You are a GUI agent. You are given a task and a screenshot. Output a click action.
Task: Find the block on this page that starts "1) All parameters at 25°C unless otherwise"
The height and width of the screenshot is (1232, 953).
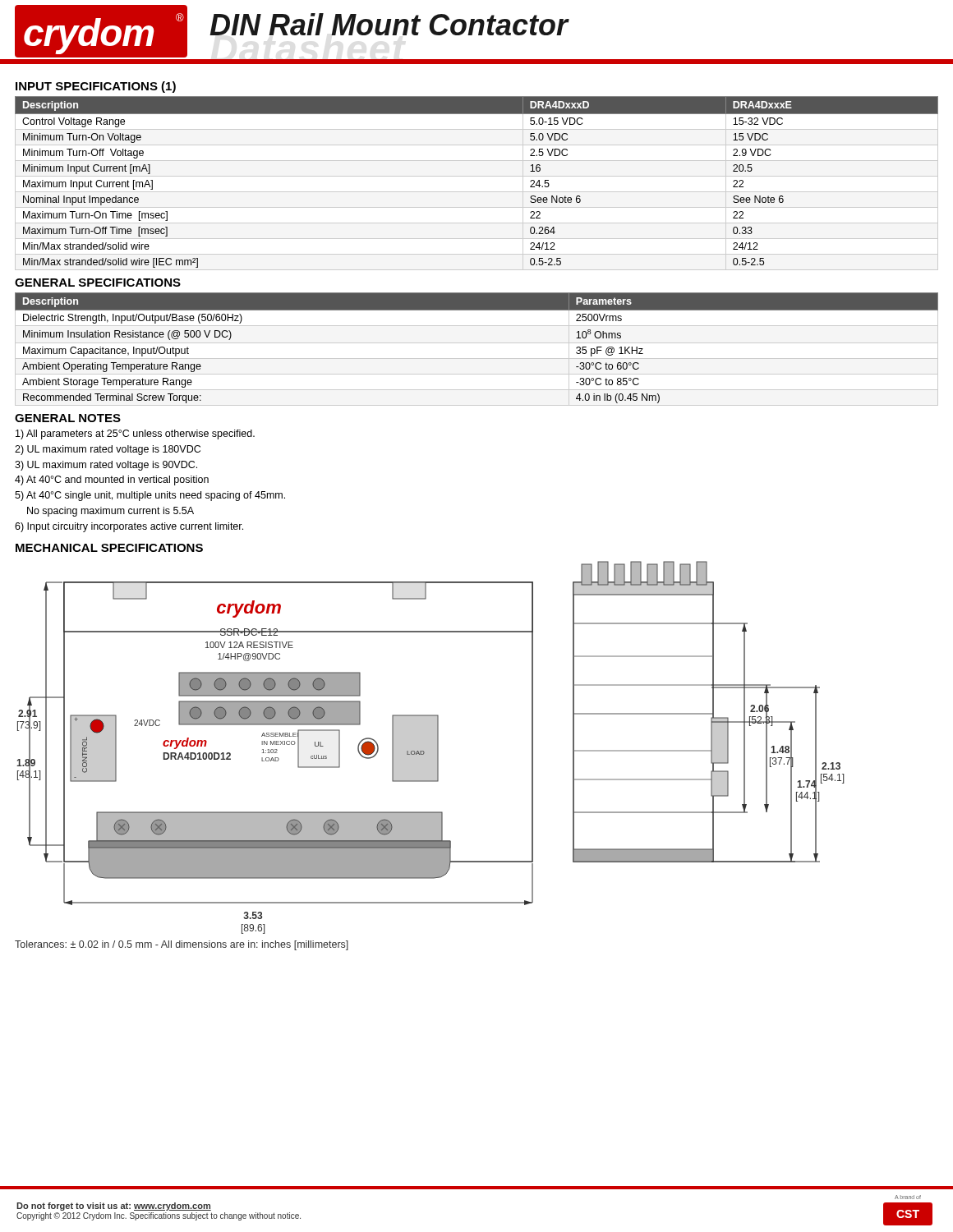(x=135, y=434)
